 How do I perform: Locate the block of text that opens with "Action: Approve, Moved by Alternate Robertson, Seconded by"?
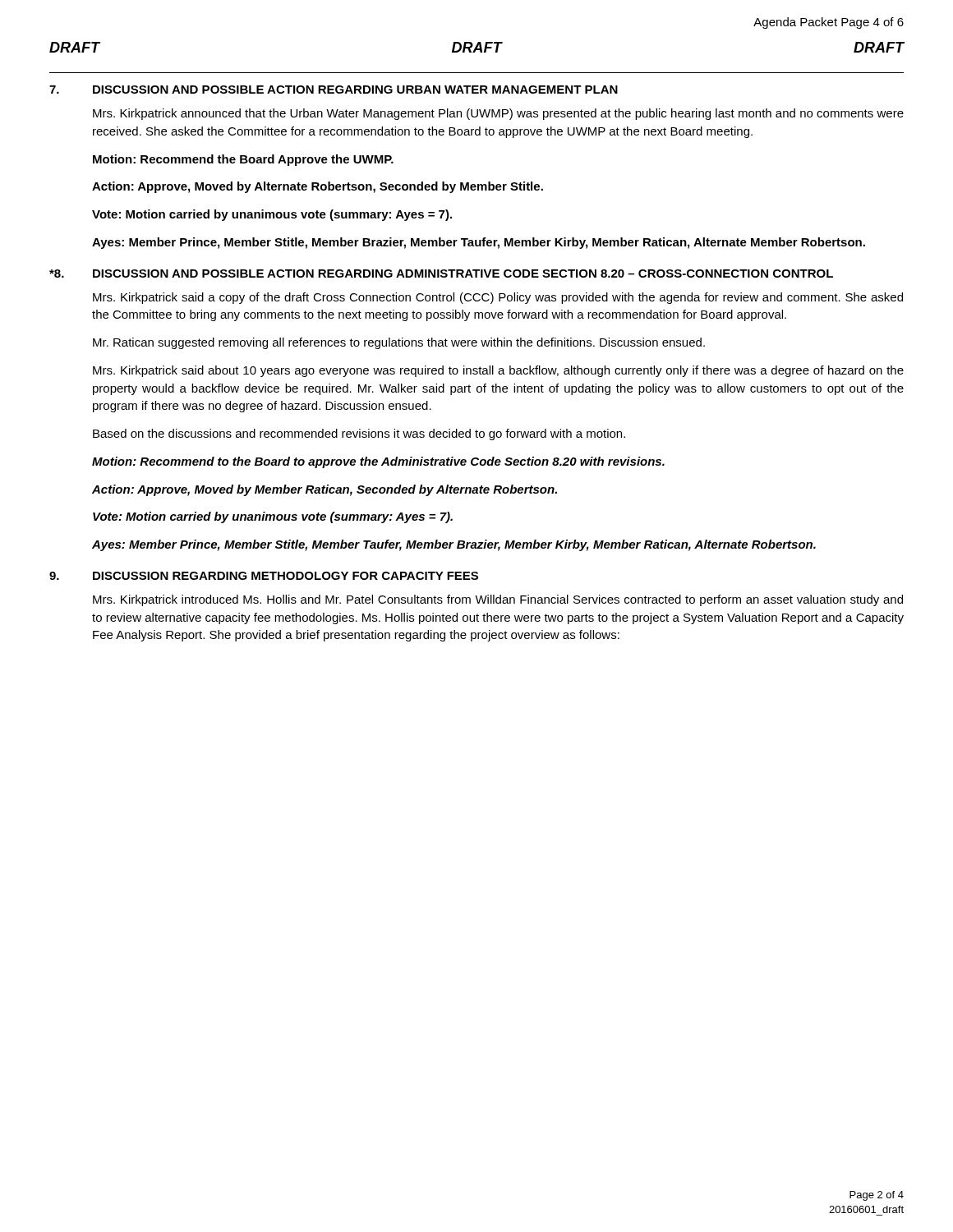tap(318, 186)
